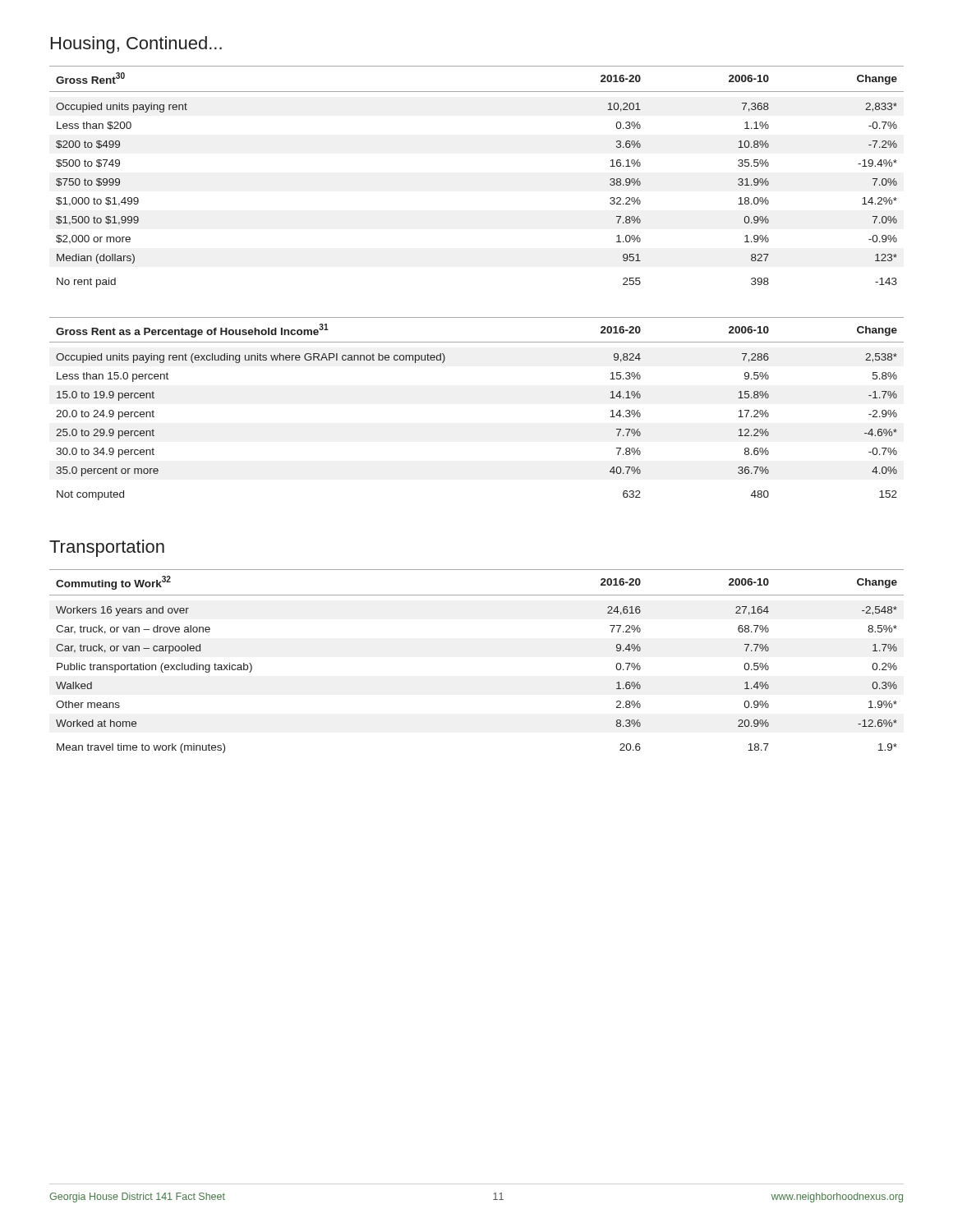Locate the table with the text "Less than 15.0 percent"
This screenshot has width=953, height=1232.
(x=476, y=410)
